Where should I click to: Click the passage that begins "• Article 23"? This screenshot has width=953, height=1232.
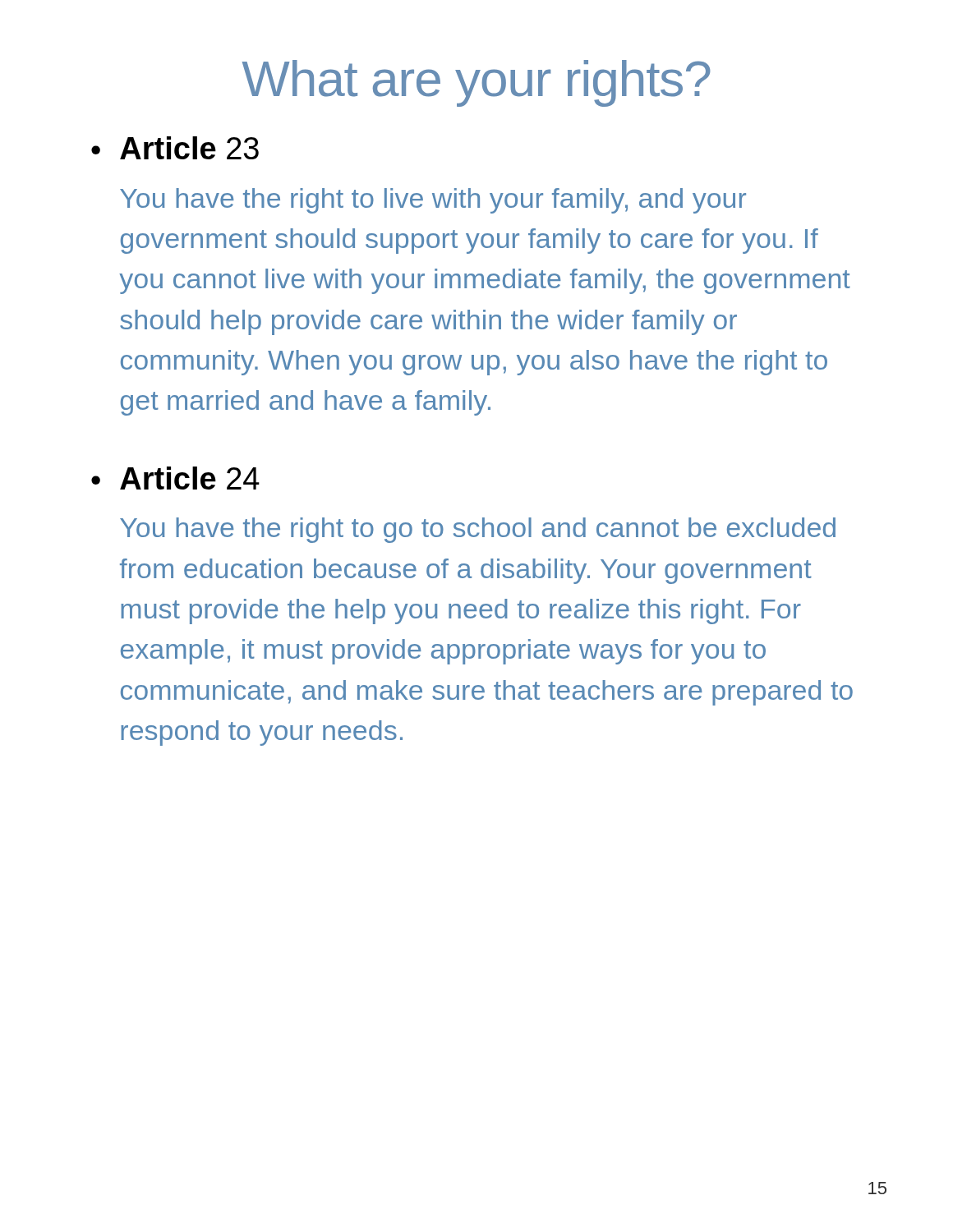click(476, 277)
